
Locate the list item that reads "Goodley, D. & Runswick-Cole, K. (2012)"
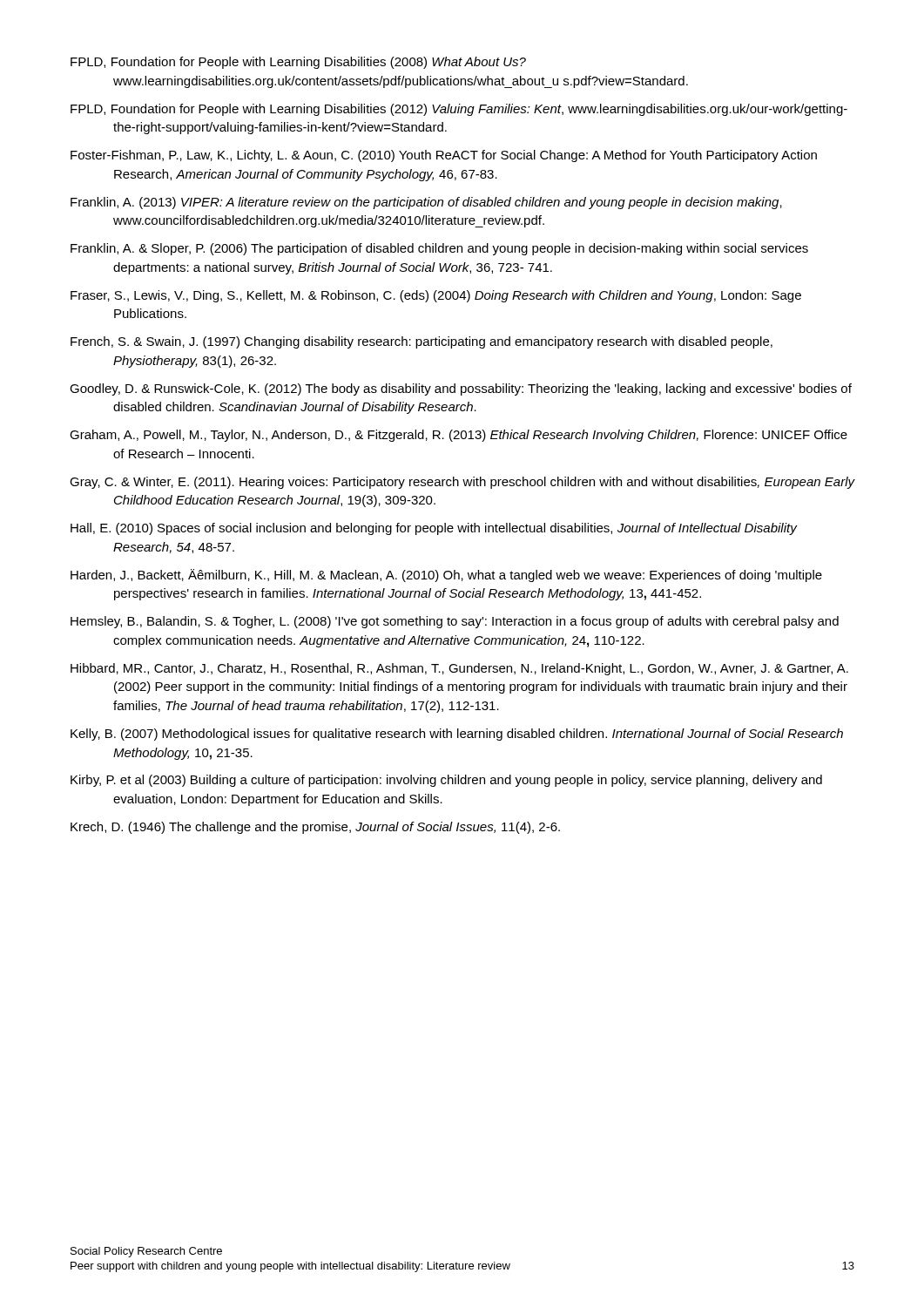(x=461, y=397)
